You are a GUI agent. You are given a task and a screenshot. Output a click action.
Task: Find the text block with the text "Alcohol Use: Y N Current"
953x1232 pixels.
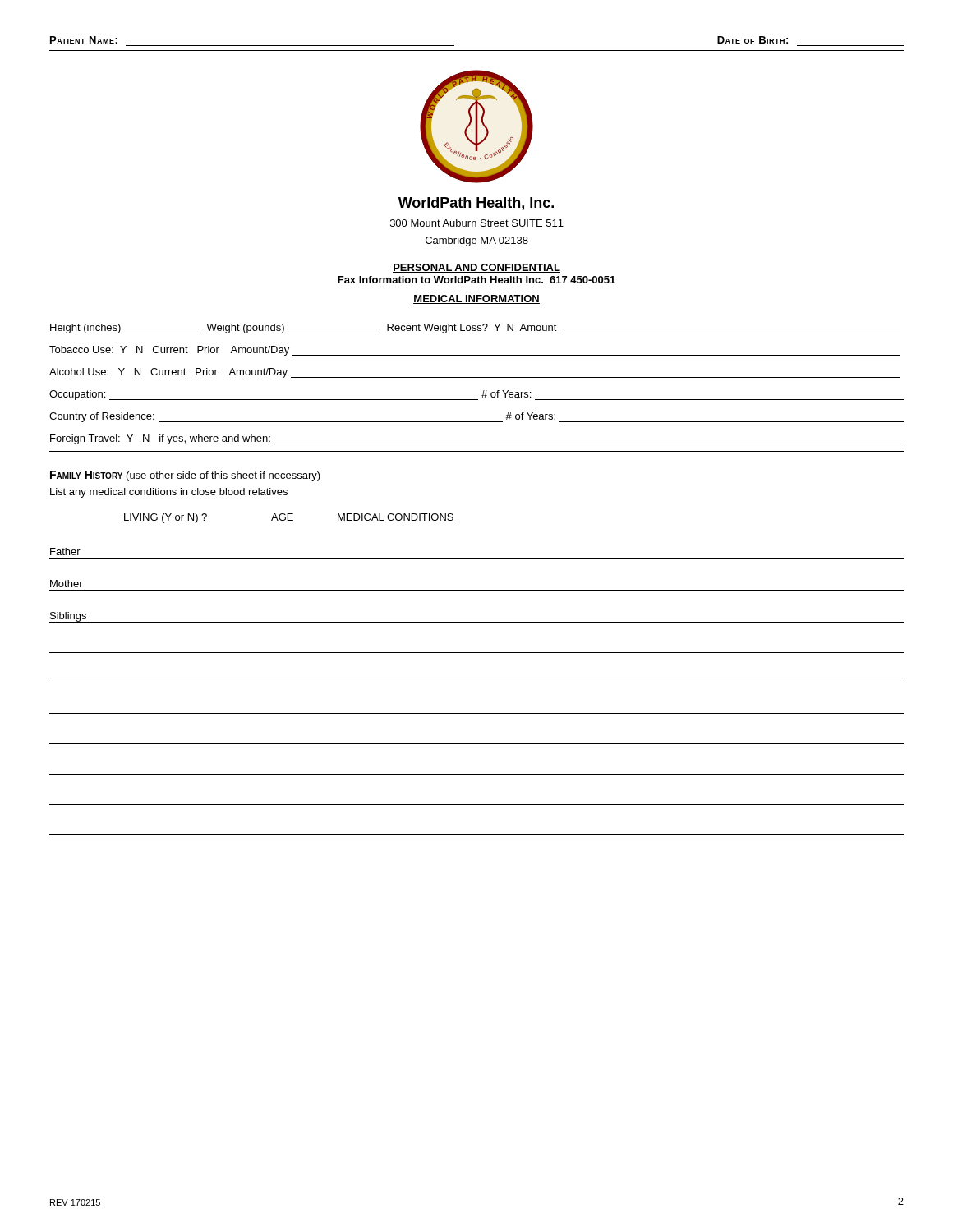coord(475,371)
